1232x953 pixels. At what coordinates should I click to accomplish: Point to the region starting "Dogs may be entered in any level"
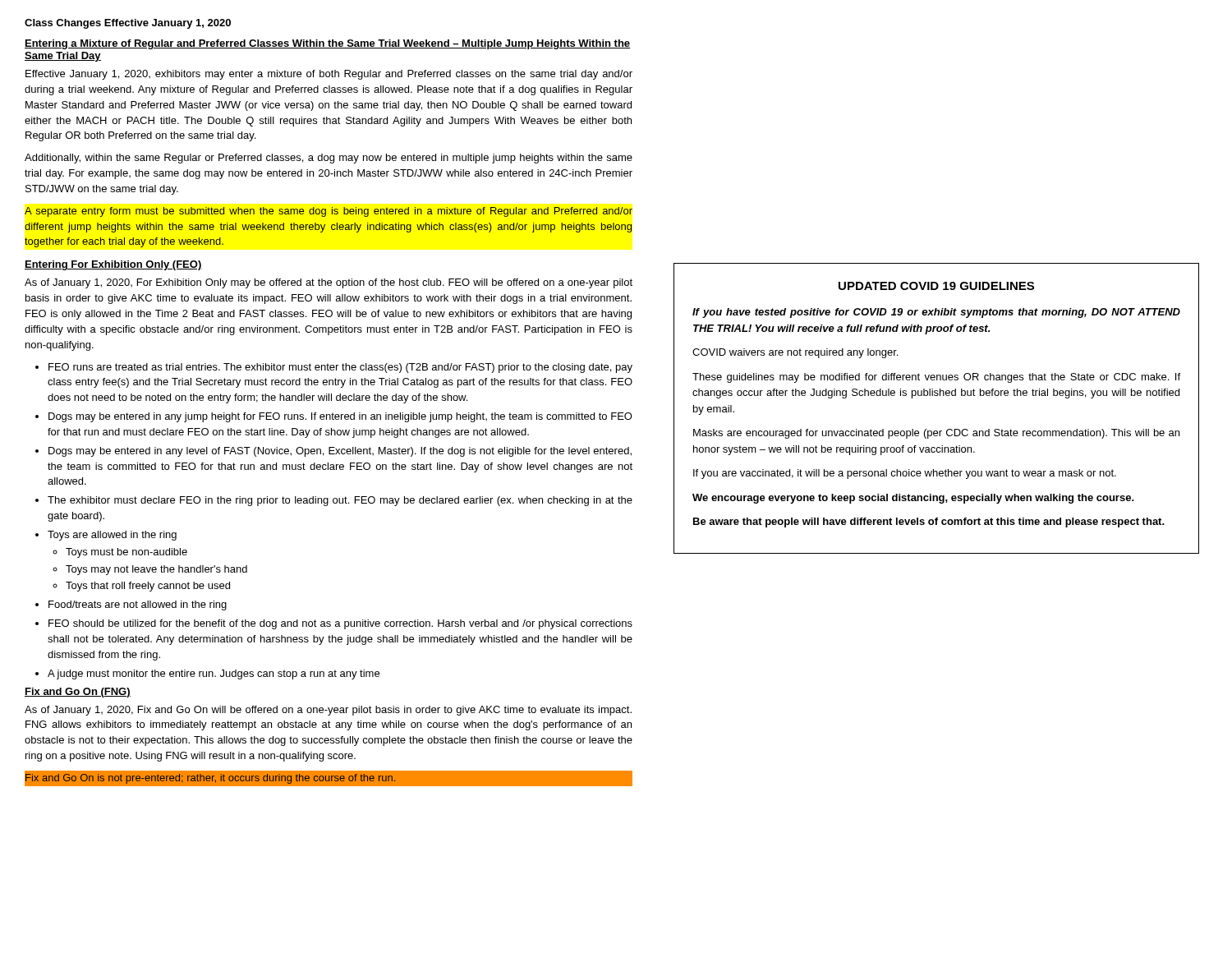[x=340, y=466]
